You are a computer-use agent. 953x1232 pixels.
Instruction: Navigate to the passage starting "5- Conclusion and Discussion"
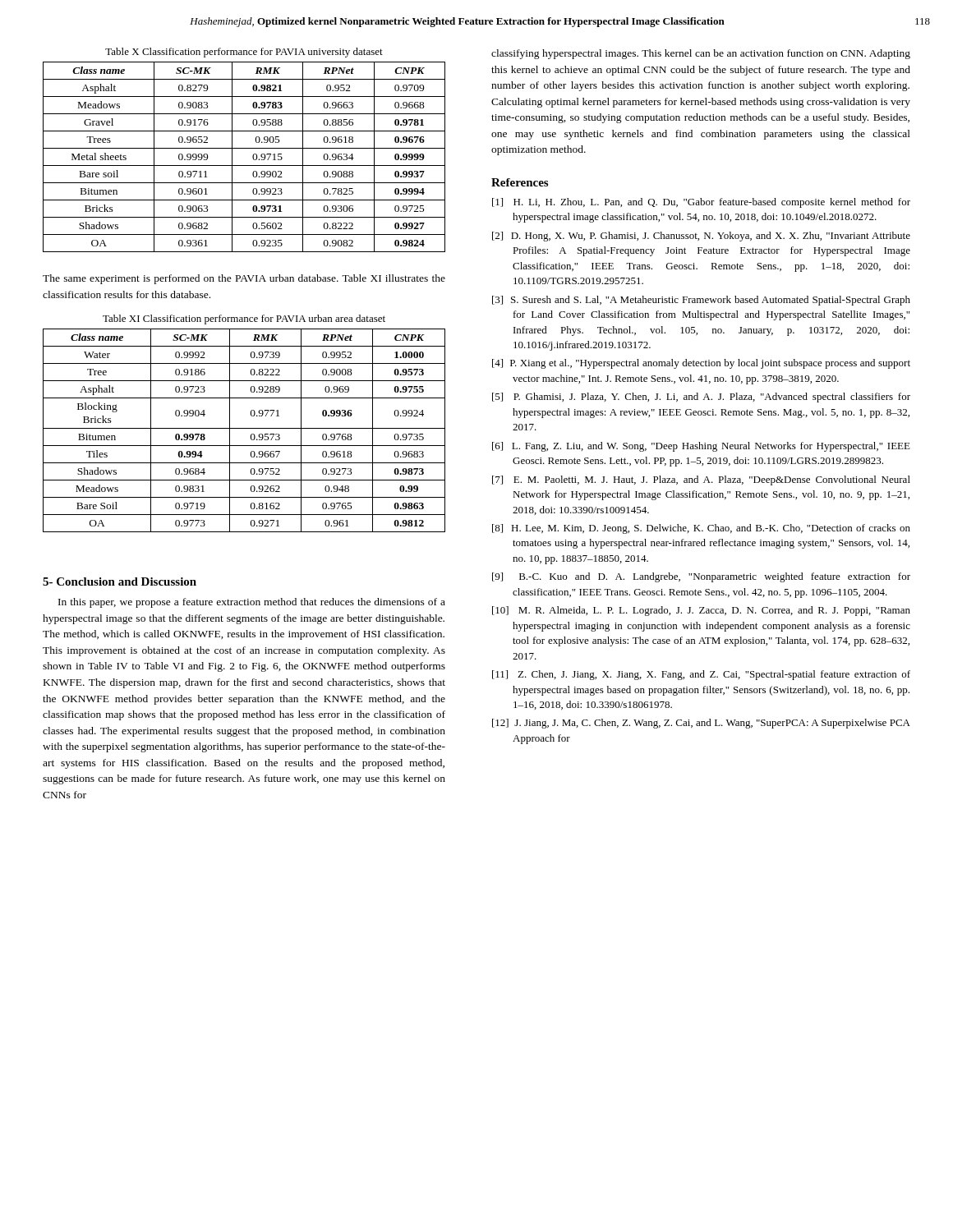click(120, 582)
